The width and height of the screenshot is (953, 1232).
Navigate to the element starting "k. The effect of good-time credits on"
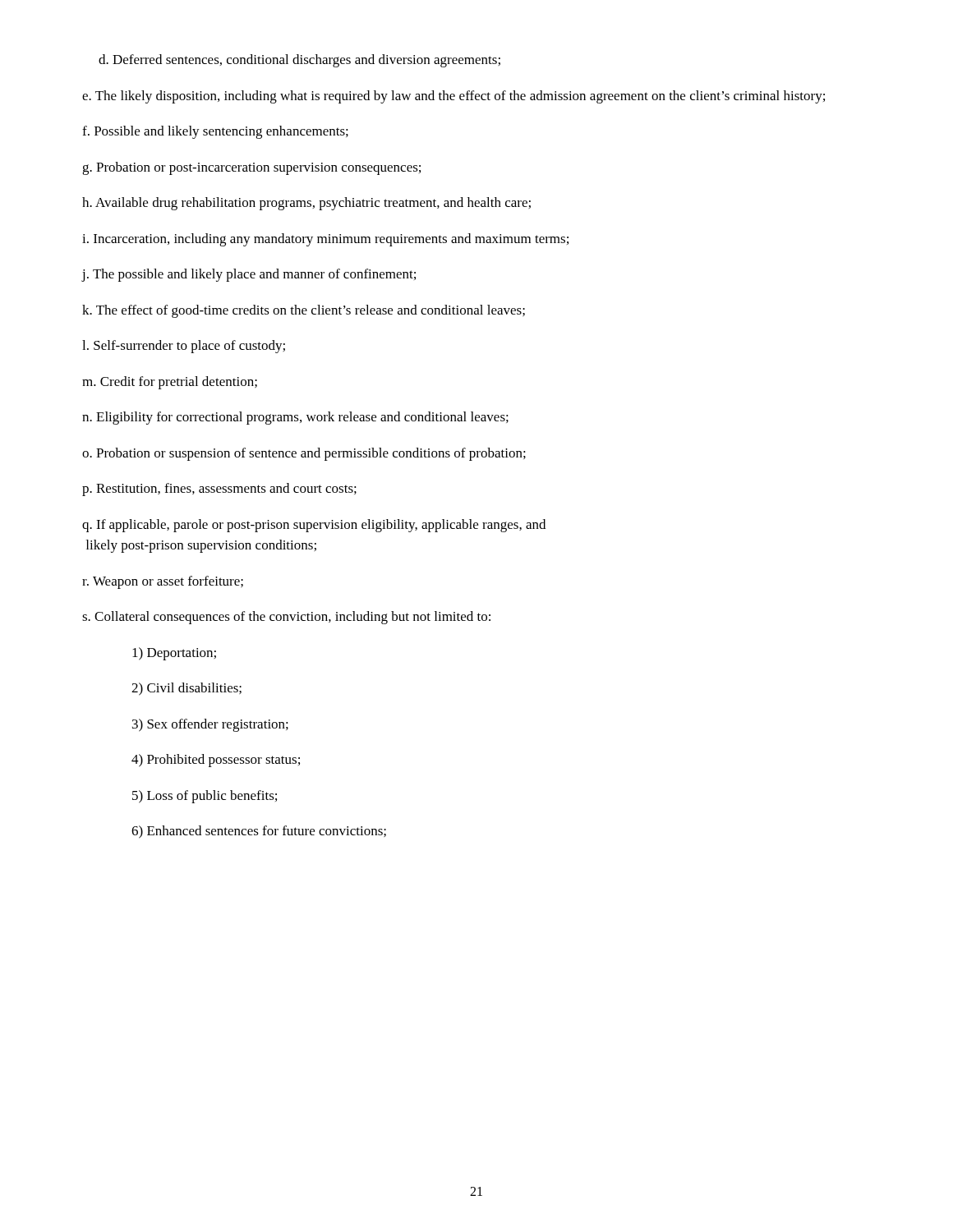point(304,310)
